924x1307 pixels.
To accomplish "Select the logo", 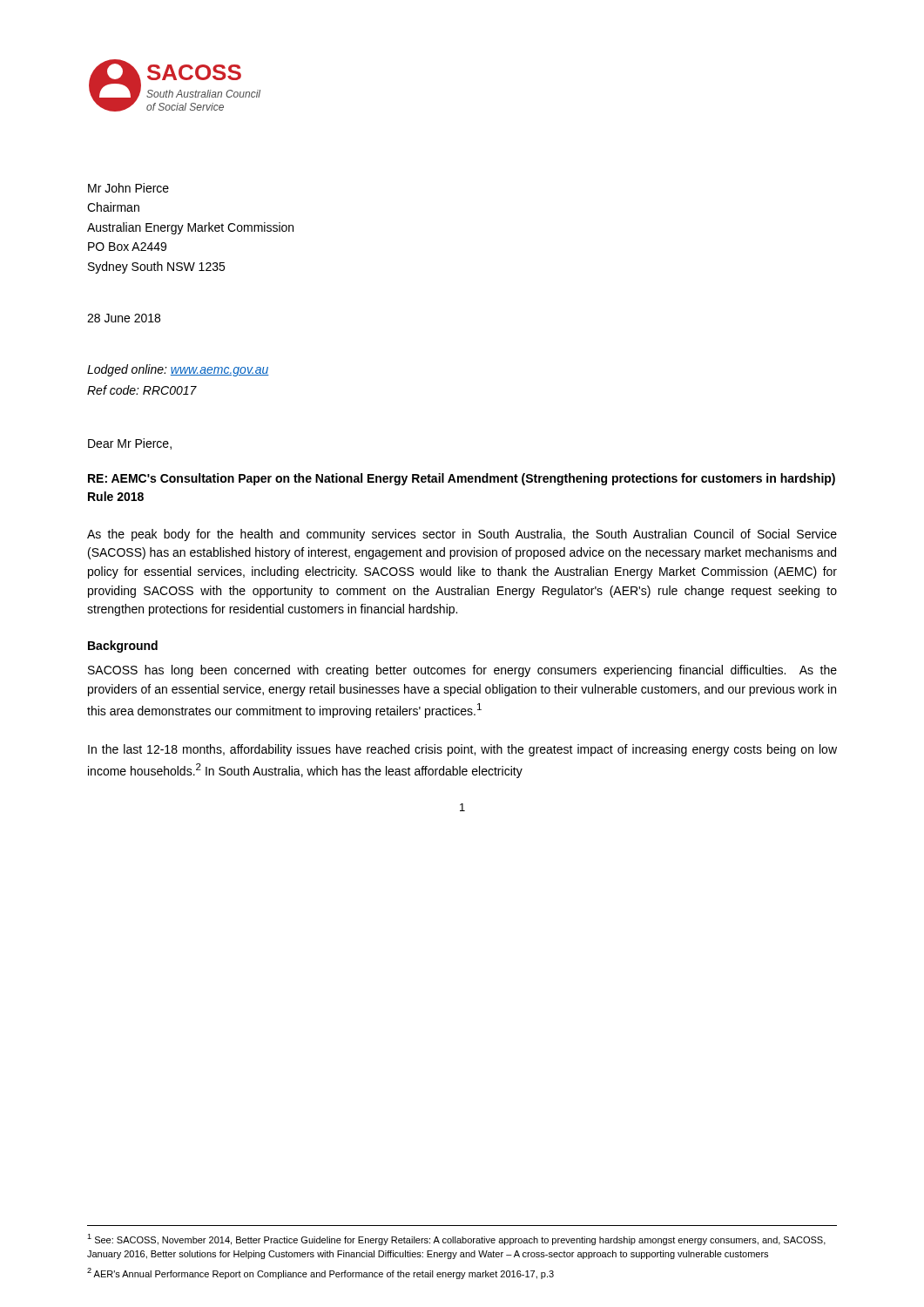I will coord(462,91).
